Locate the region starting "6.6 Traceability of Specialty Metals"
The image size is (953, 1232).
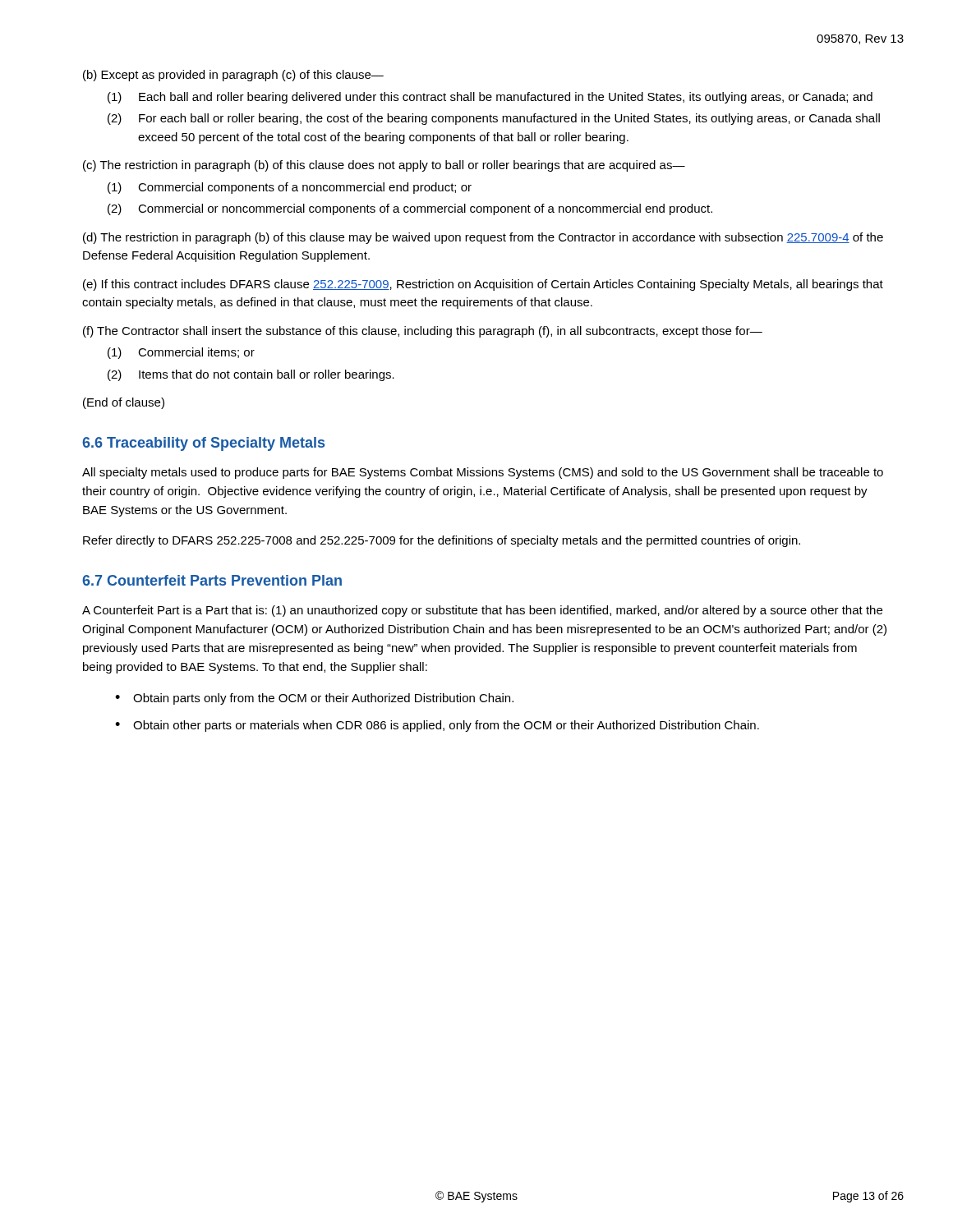(204, 442)
